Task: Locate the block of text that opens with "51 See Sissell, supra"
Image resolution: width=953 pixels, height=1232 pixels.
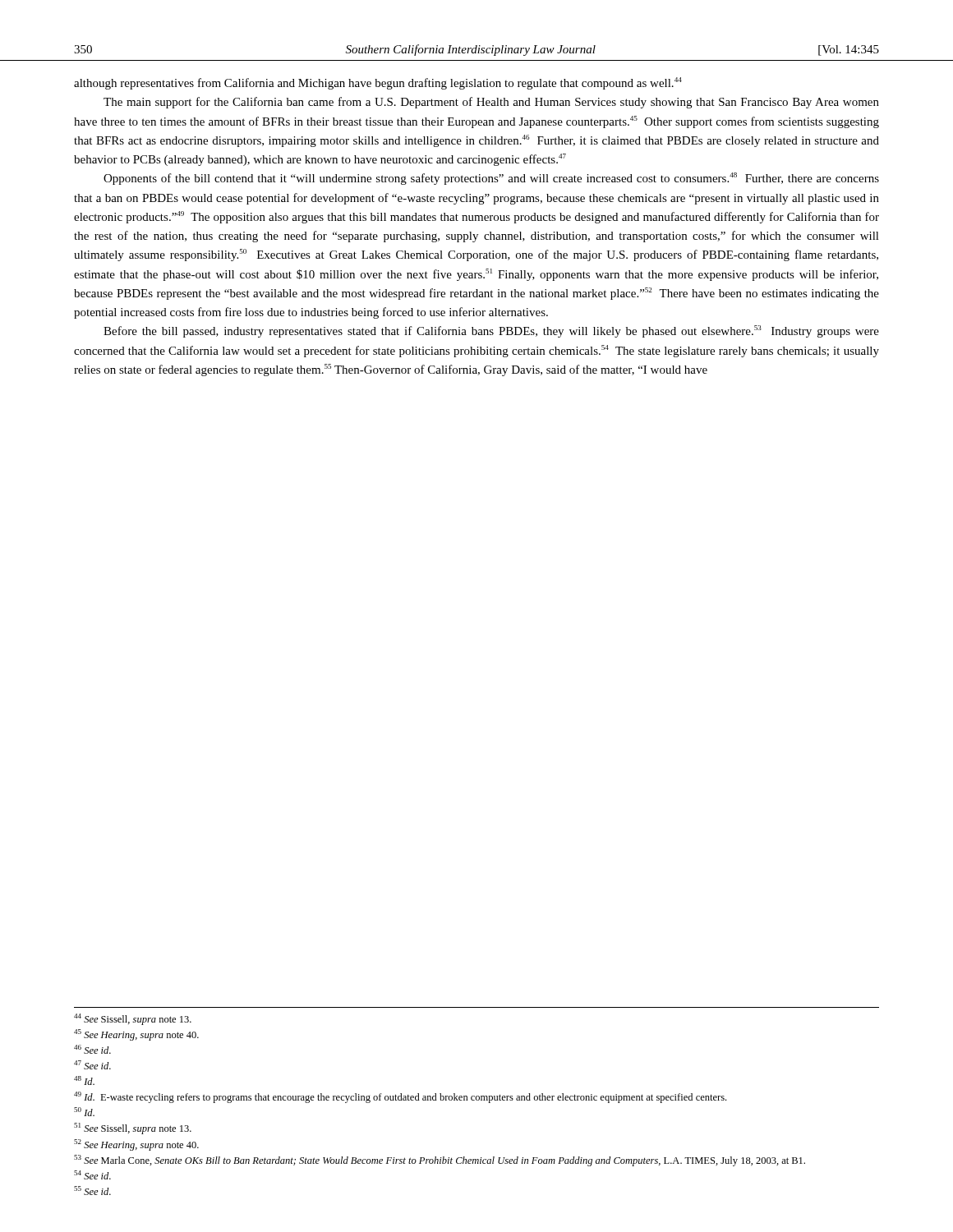Action: pyautogui.click(x=133, y=1128)
